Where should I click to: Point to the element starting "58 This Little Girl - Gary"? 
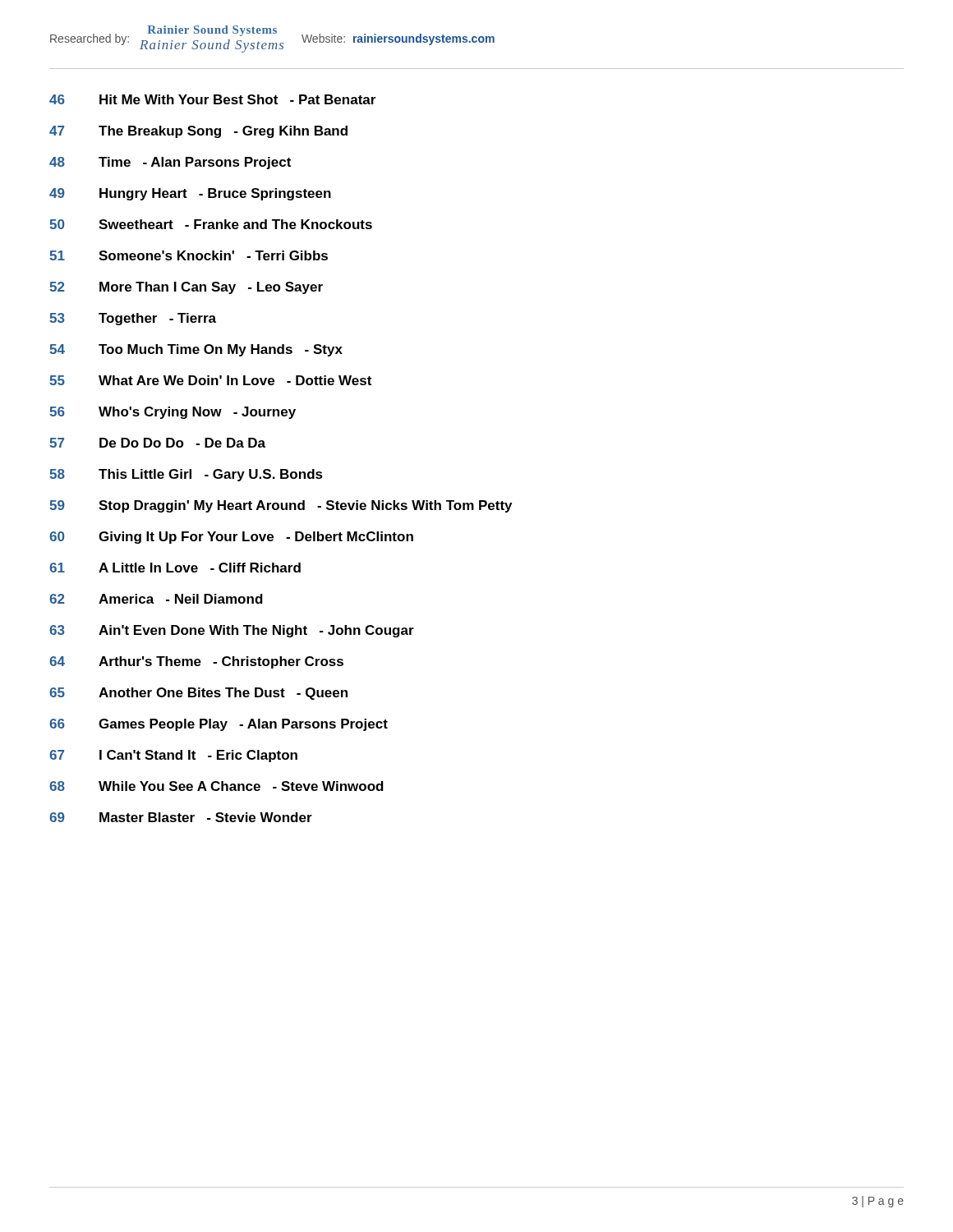[x=186, y=475]
